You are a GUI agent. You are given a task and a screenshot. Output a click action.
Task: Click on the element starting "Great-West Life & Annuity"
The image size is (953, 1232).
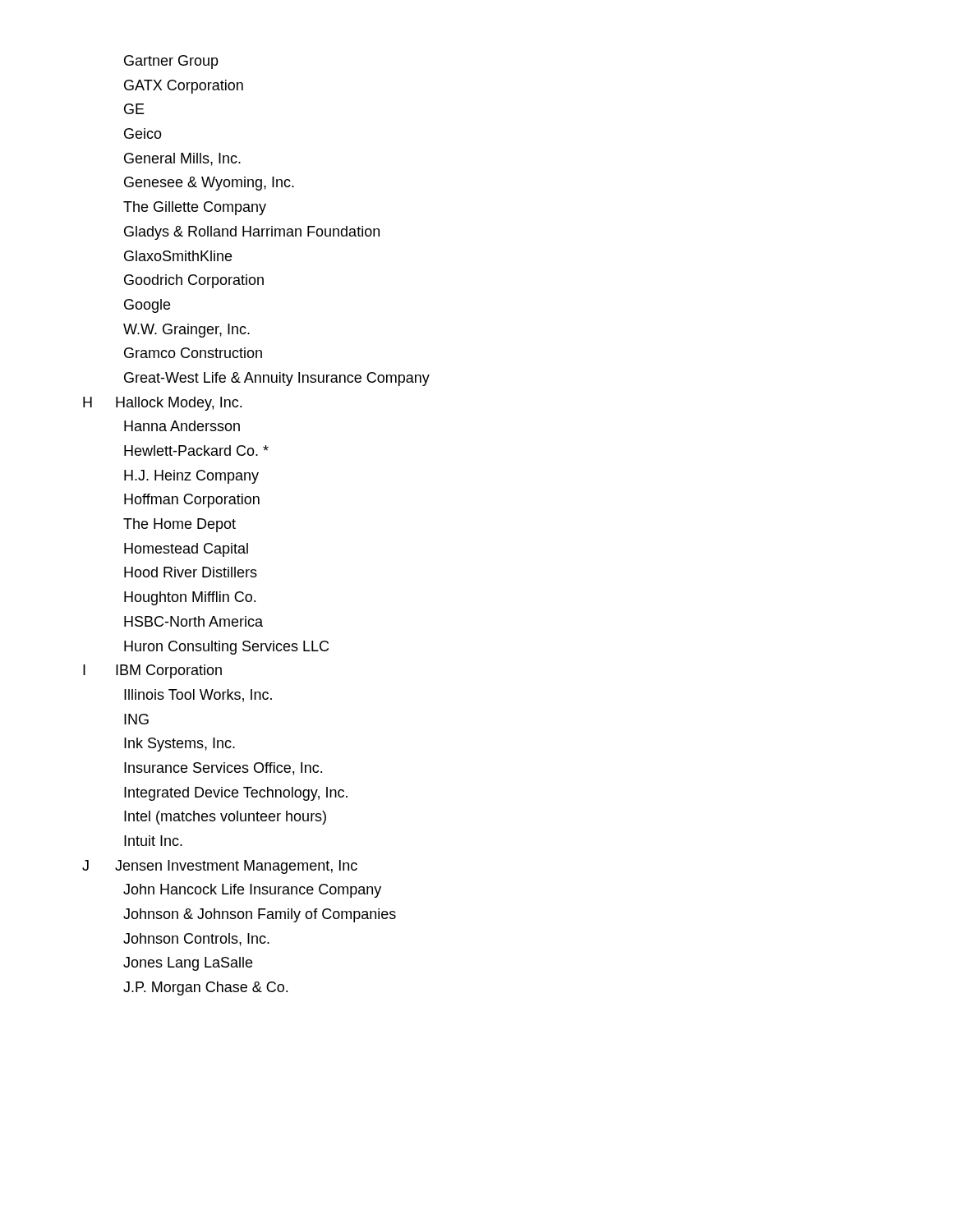tap(272, 378)
